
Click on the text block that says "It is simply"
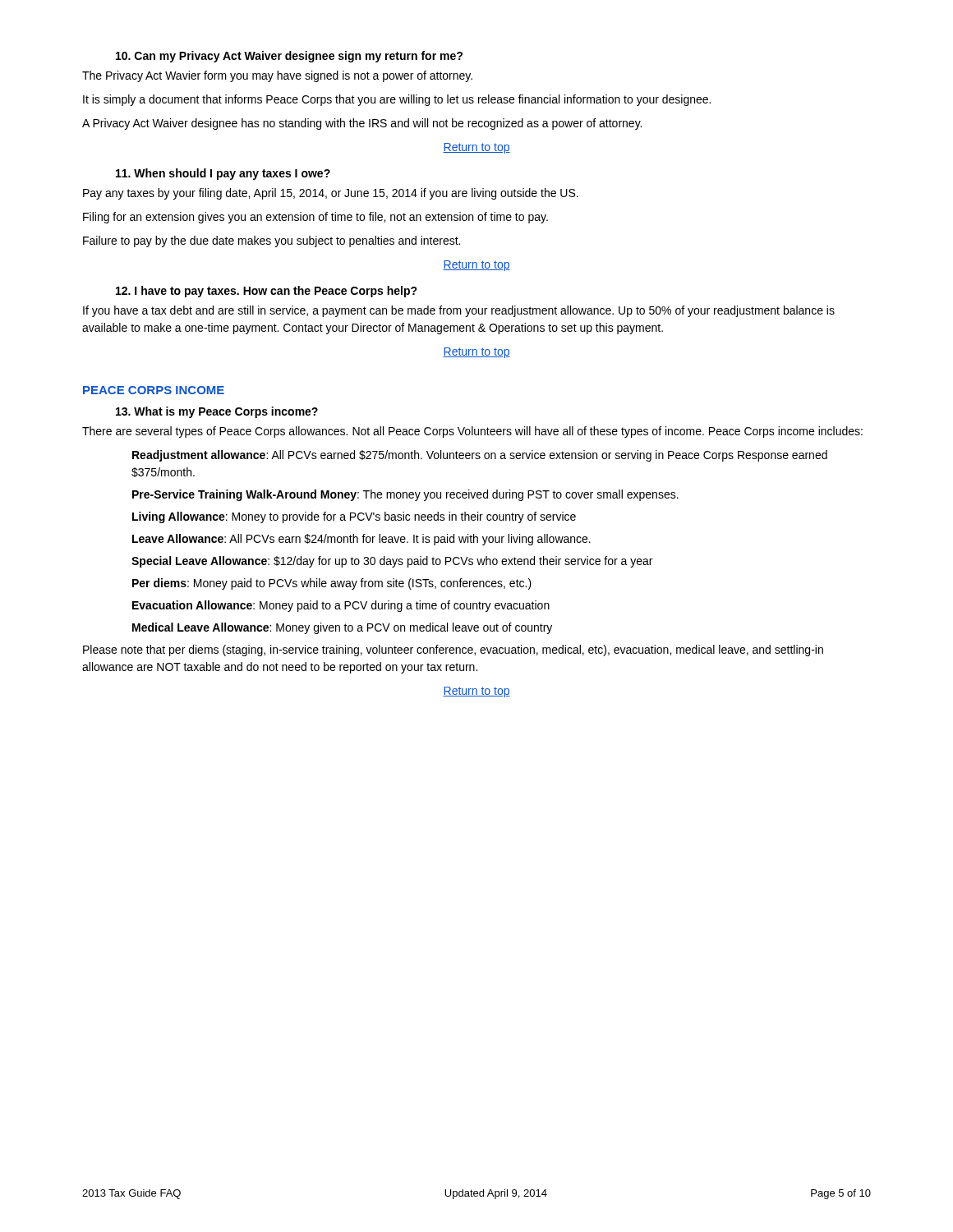click(397, 99)
